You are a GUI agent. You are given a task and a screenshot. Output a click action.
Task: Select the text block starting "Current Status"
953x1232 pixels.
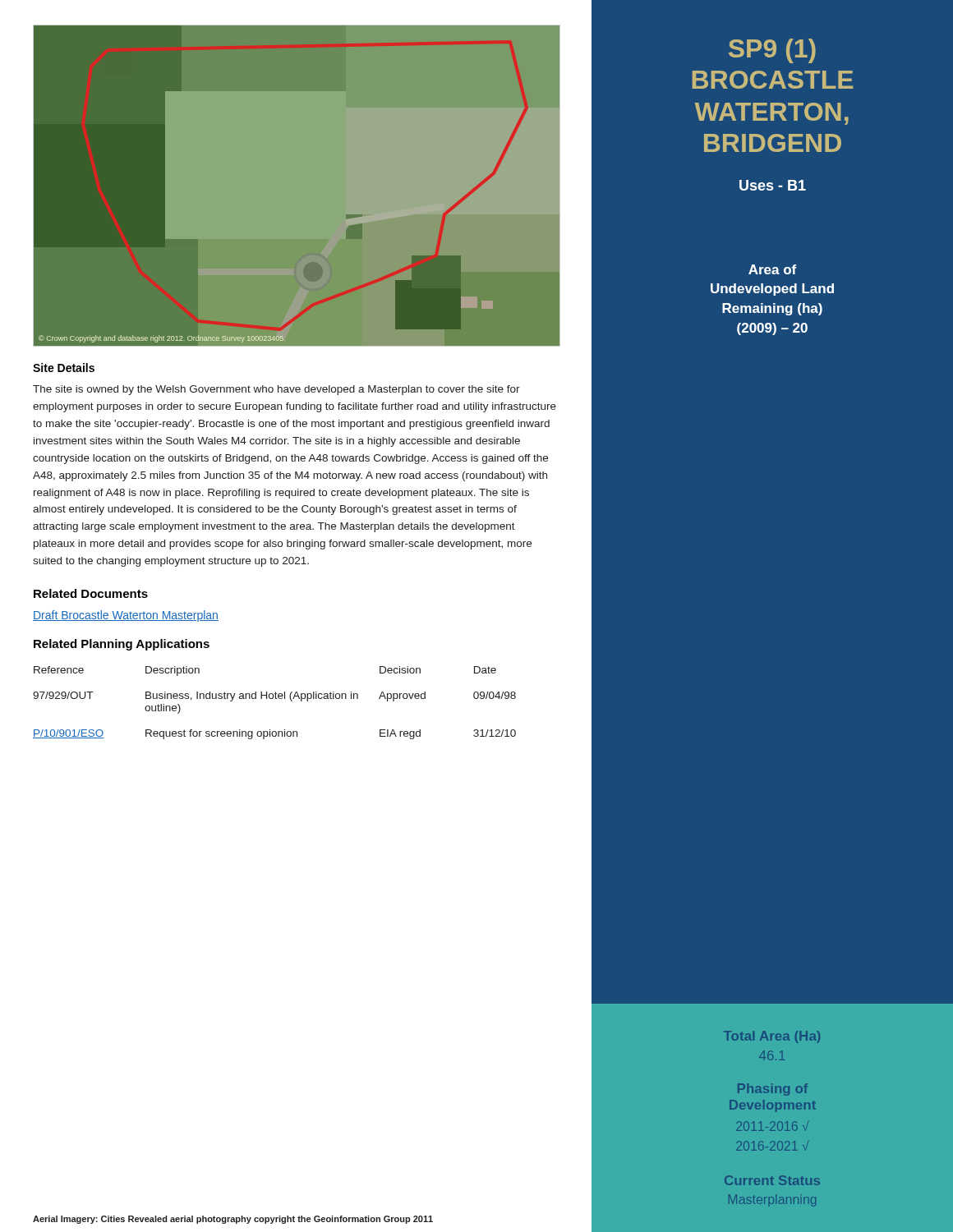(x=772, y=1181)
